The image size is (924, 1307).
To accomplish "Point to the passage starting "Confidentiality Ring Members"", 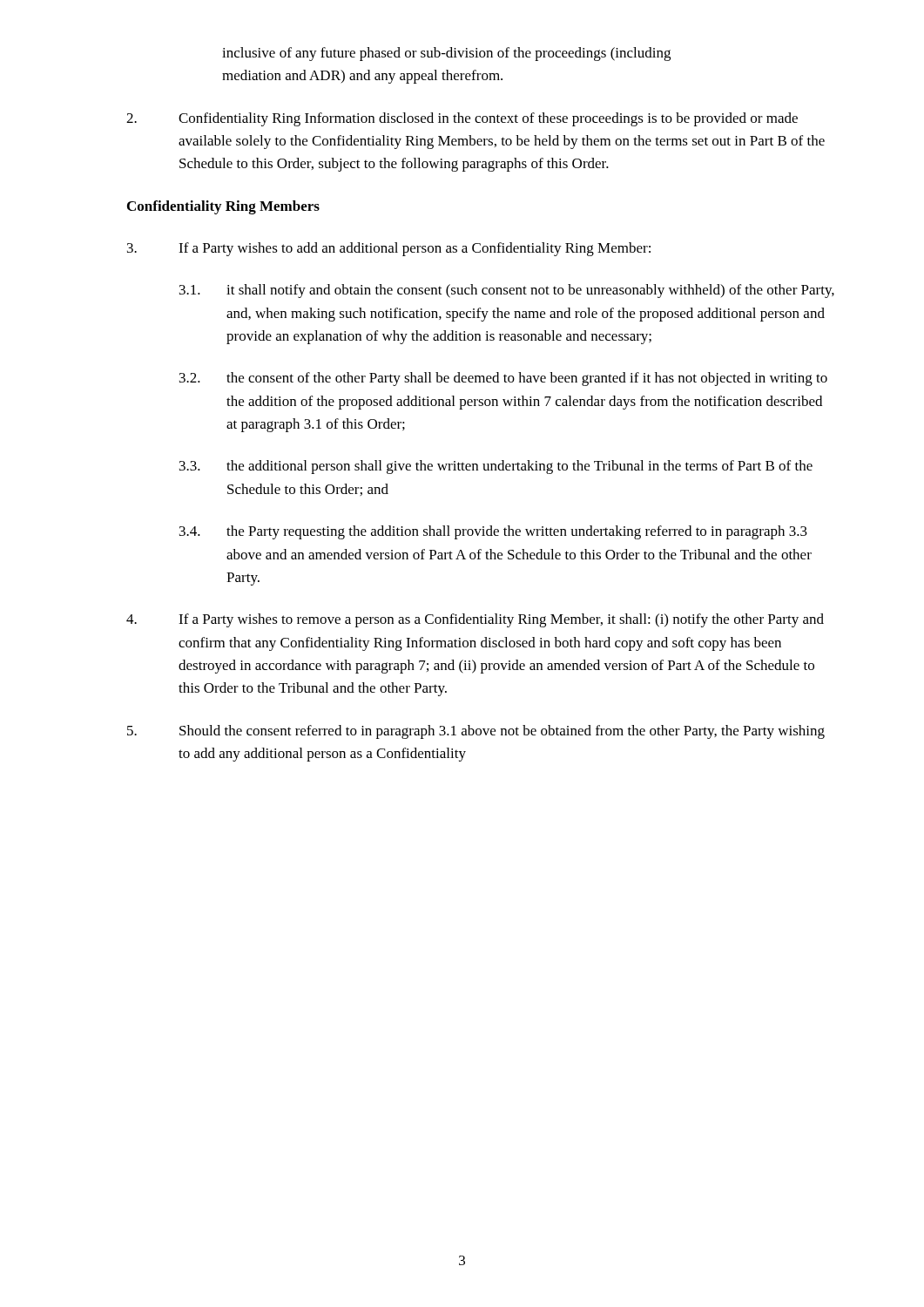I will pyautogui.click(x=223, y=206).
